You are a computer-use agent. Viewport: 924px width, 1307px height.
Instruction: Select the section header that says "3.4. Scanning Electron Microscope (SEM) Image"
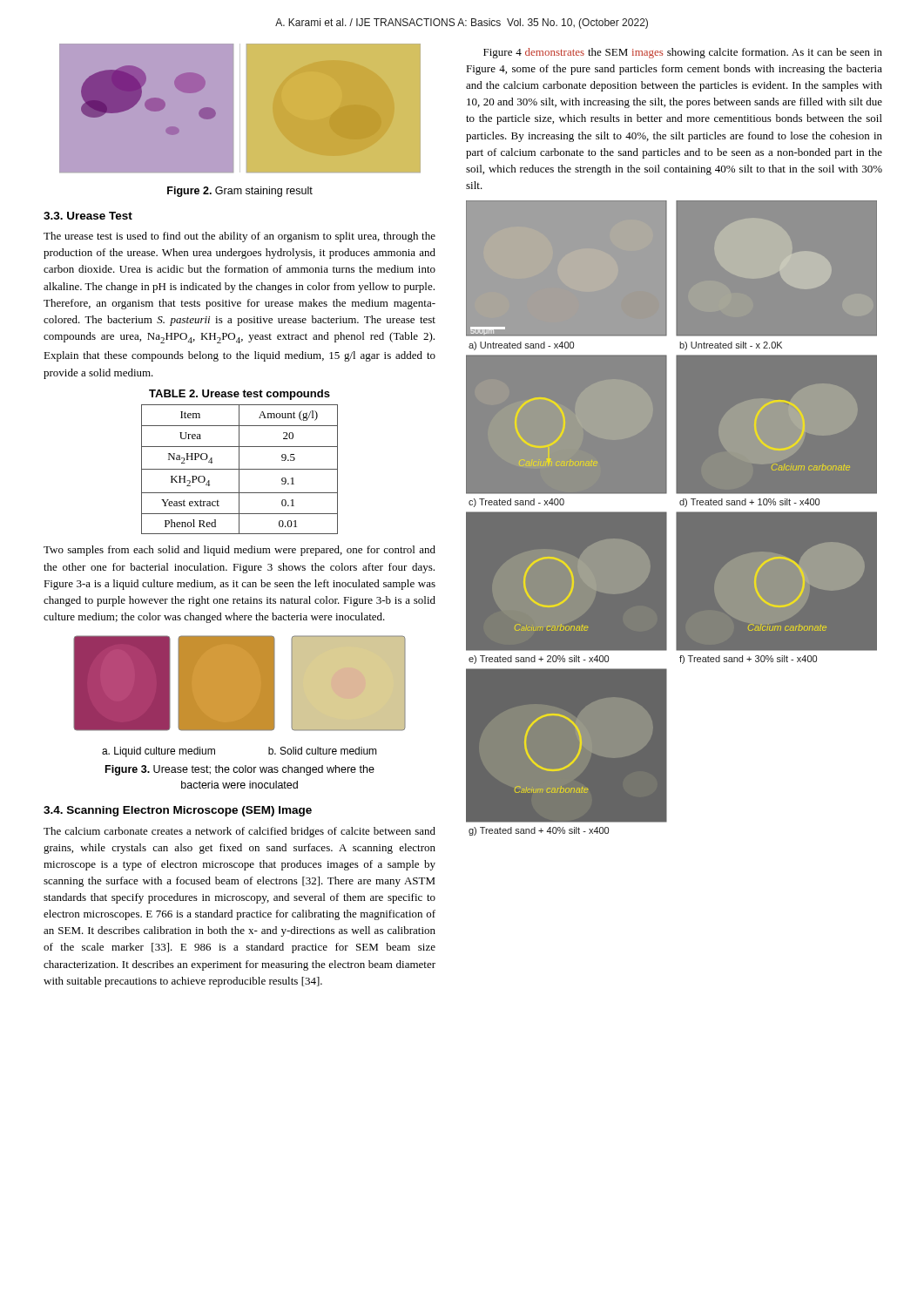point(178,810)
